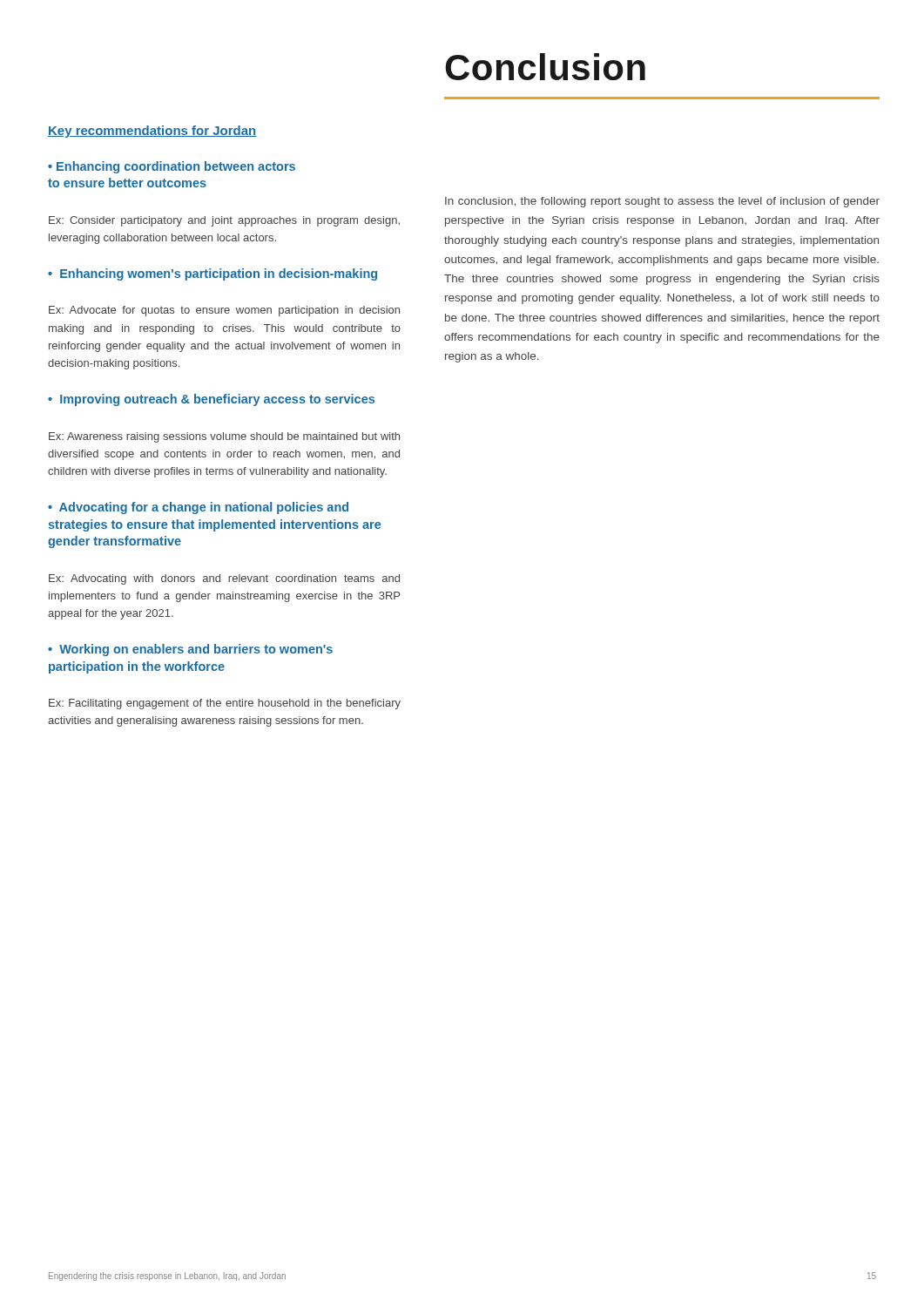The width and height of the screenshot is (924, 1307).
Task: Navigate to the text block starting "Key recommendations for Jordan"
Action: click(x=224, y=130)
